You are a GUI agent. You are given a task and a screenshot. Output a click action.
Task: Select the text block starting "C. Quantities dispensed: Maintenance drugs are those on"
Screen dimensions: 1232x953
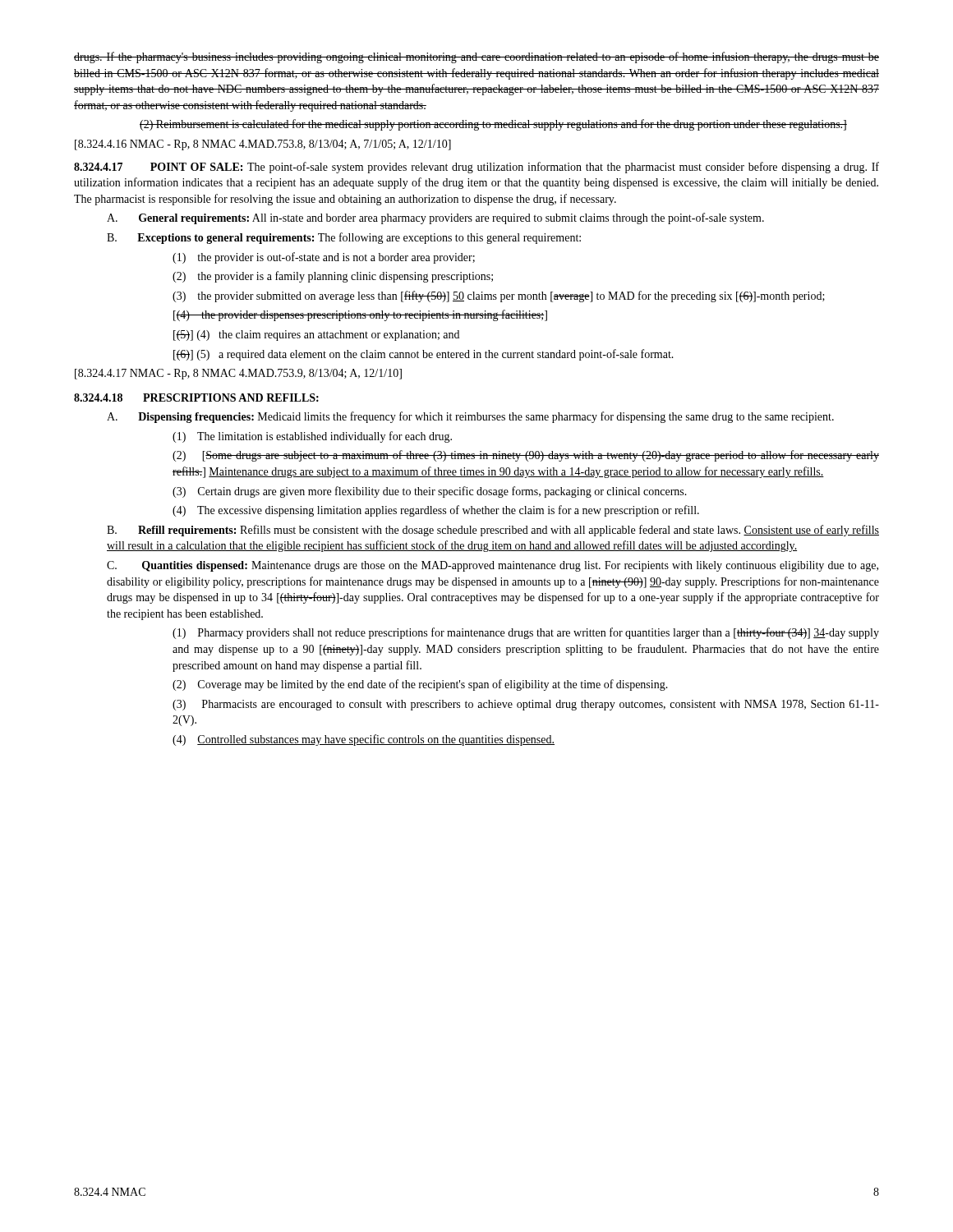point(493,590)
